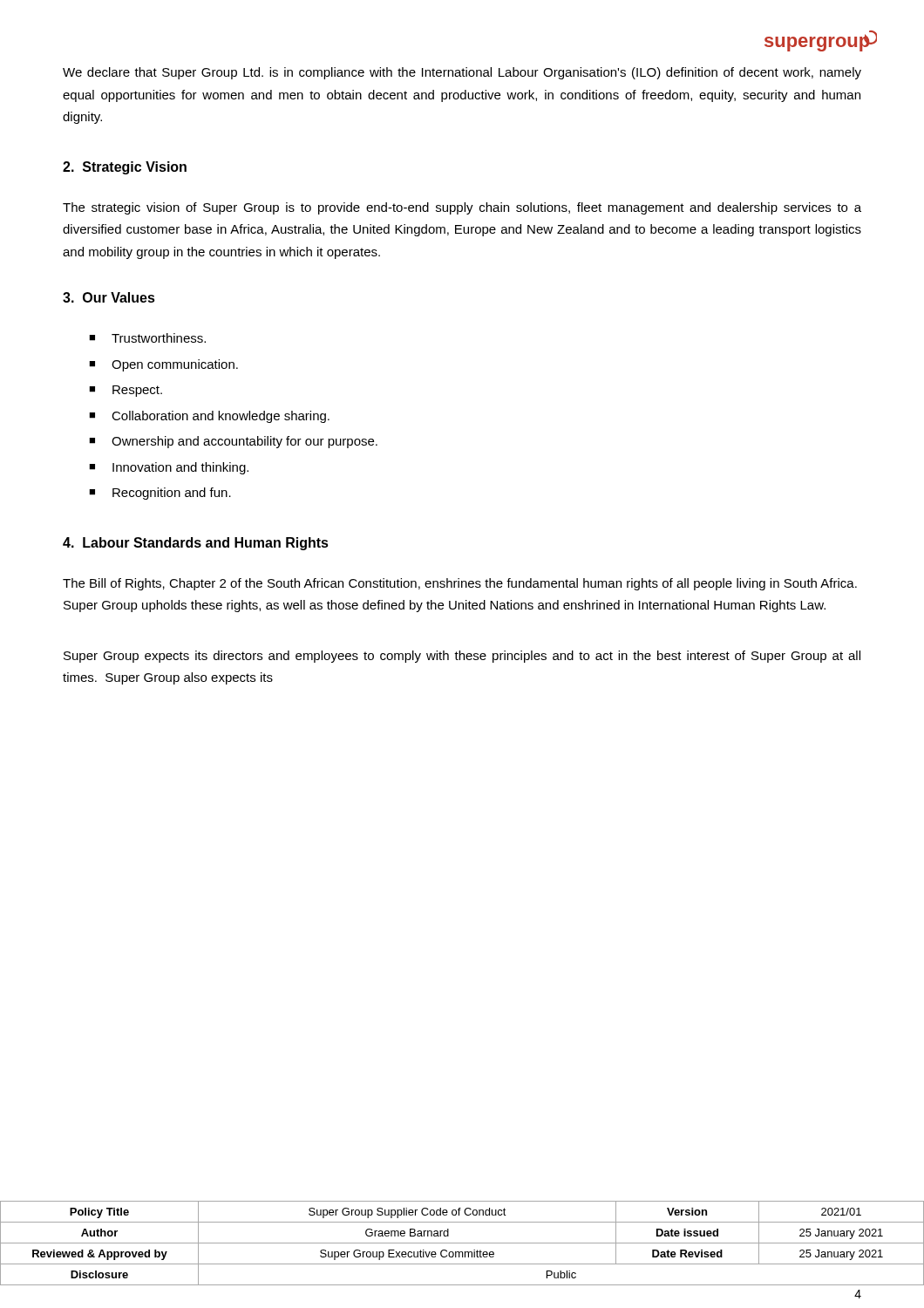Select the element starting "2. Strategic Vision"
This screenshot has width=924, height=1308.
[125, 167]
